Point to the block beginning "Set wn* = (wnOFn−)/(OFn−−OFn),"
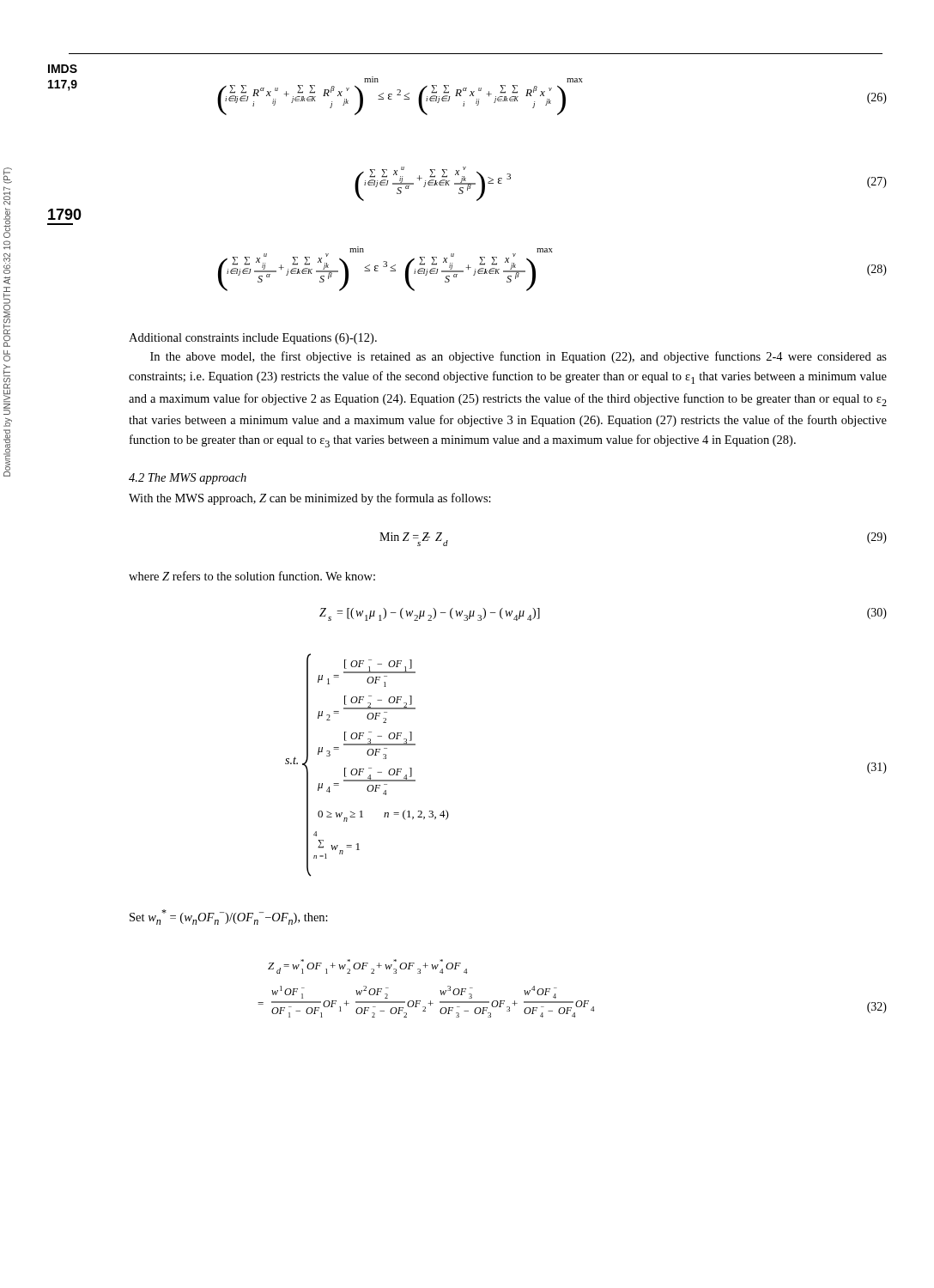The image size is (934, 1288). click(x=229, y=917)
